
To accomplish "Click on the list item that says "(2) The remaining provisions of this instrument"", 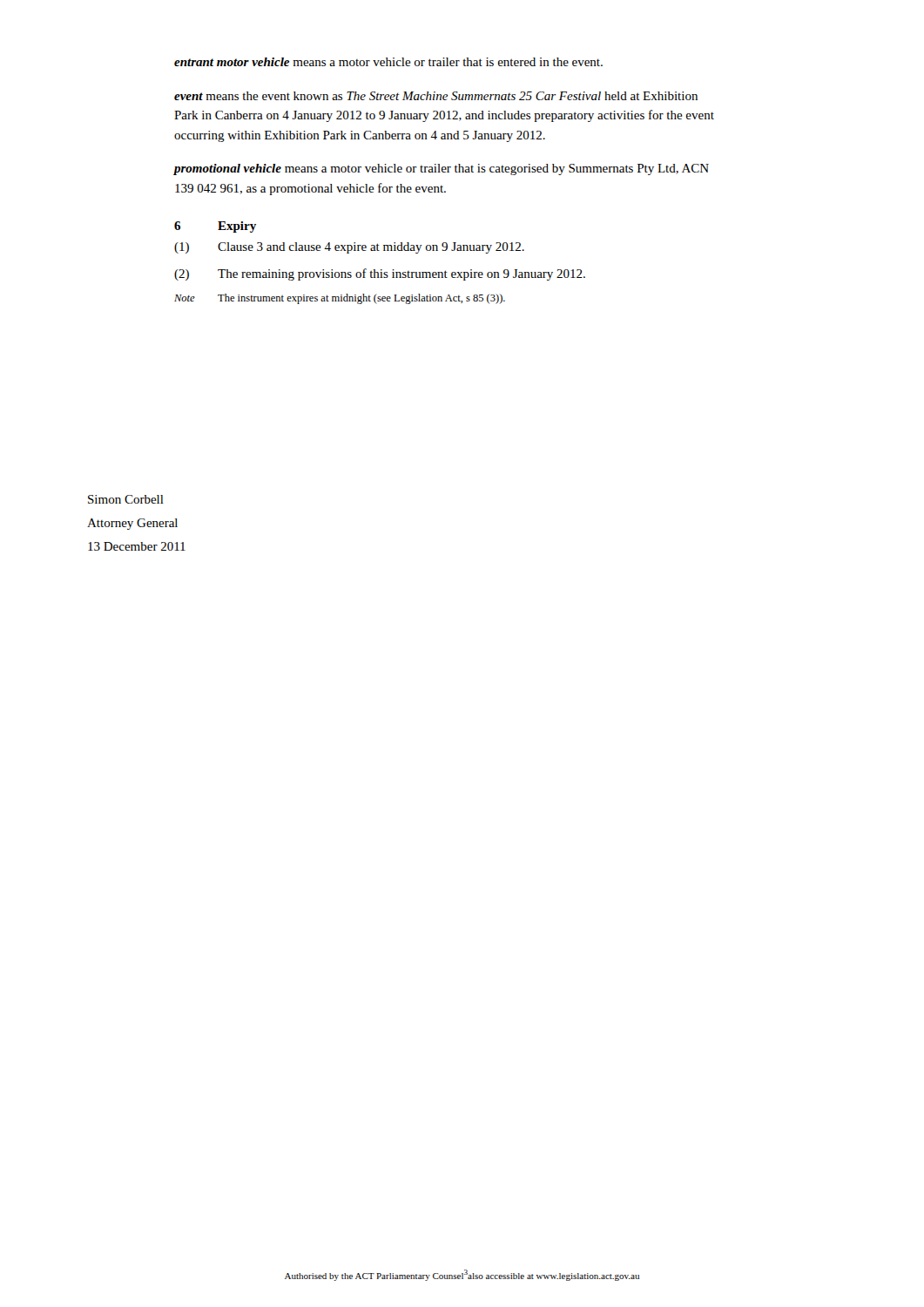I will click(x=444, y=273).
